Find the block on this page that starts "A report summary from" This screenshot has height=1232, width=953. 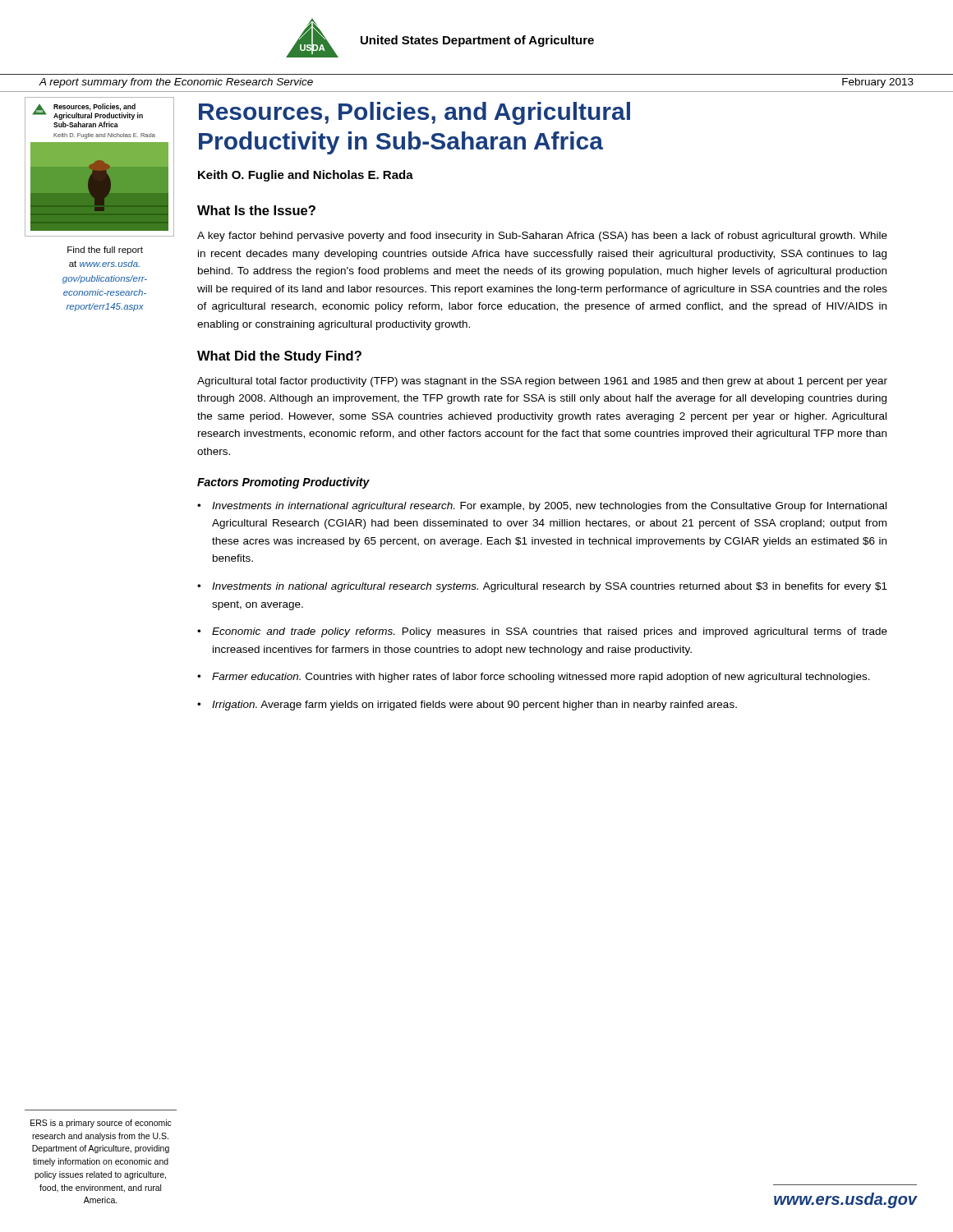pos(176,82)
